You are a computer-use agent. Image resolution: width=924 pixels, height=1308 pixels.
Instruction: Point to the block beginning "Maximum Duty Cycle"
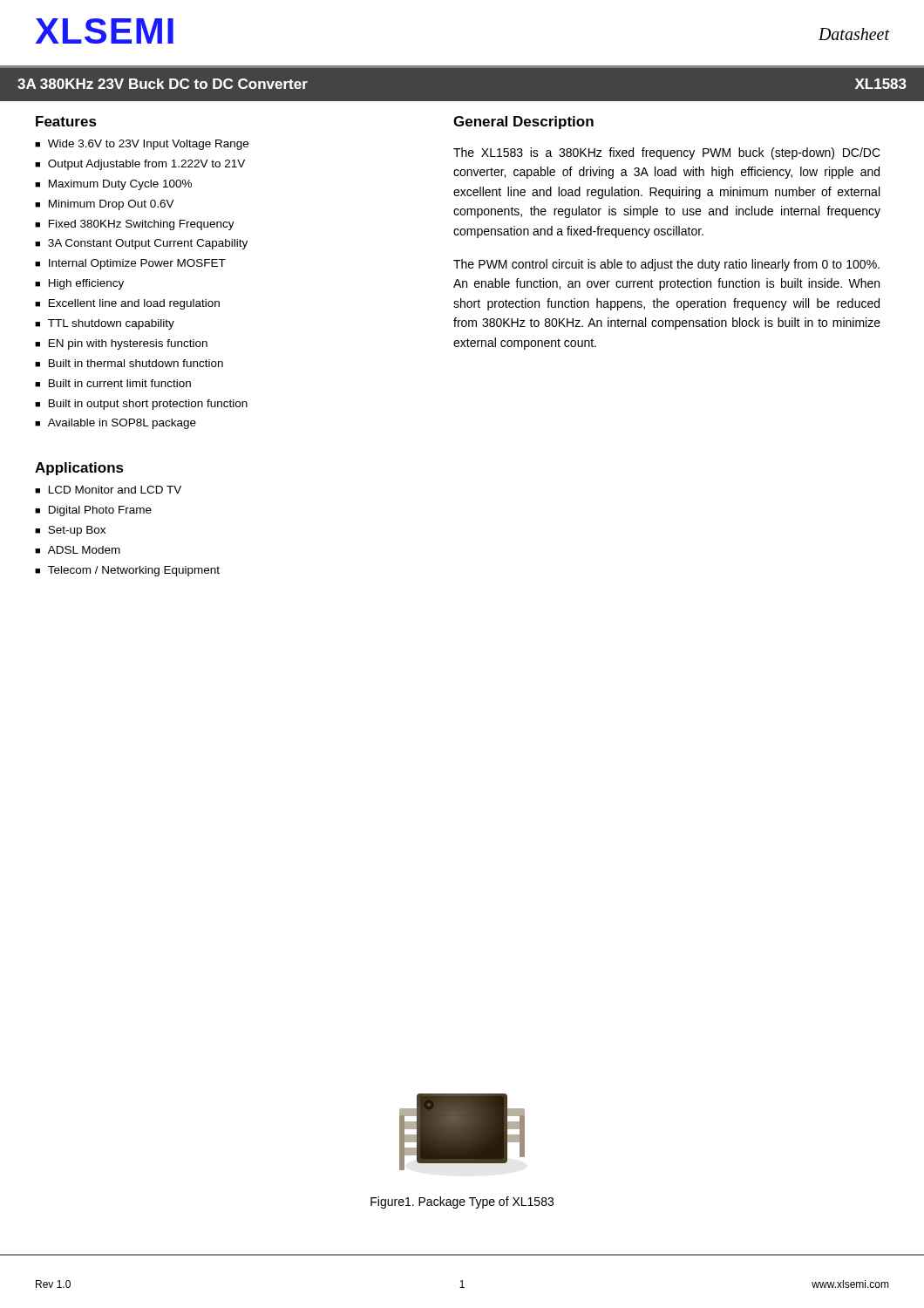[x=120, y=183]
